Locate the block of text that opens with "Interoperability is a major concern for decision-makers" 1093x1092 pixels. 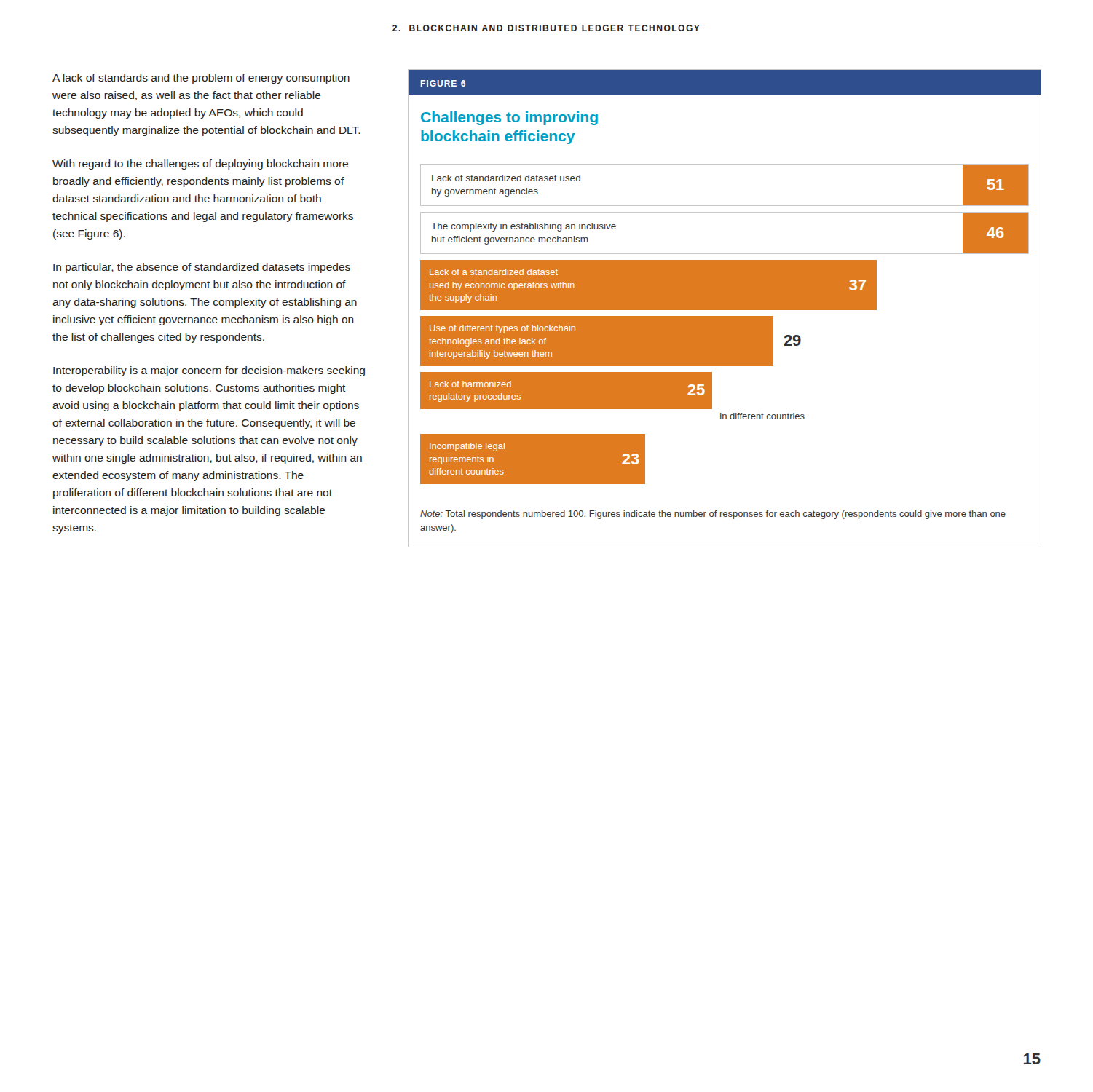tap(209, 449)
